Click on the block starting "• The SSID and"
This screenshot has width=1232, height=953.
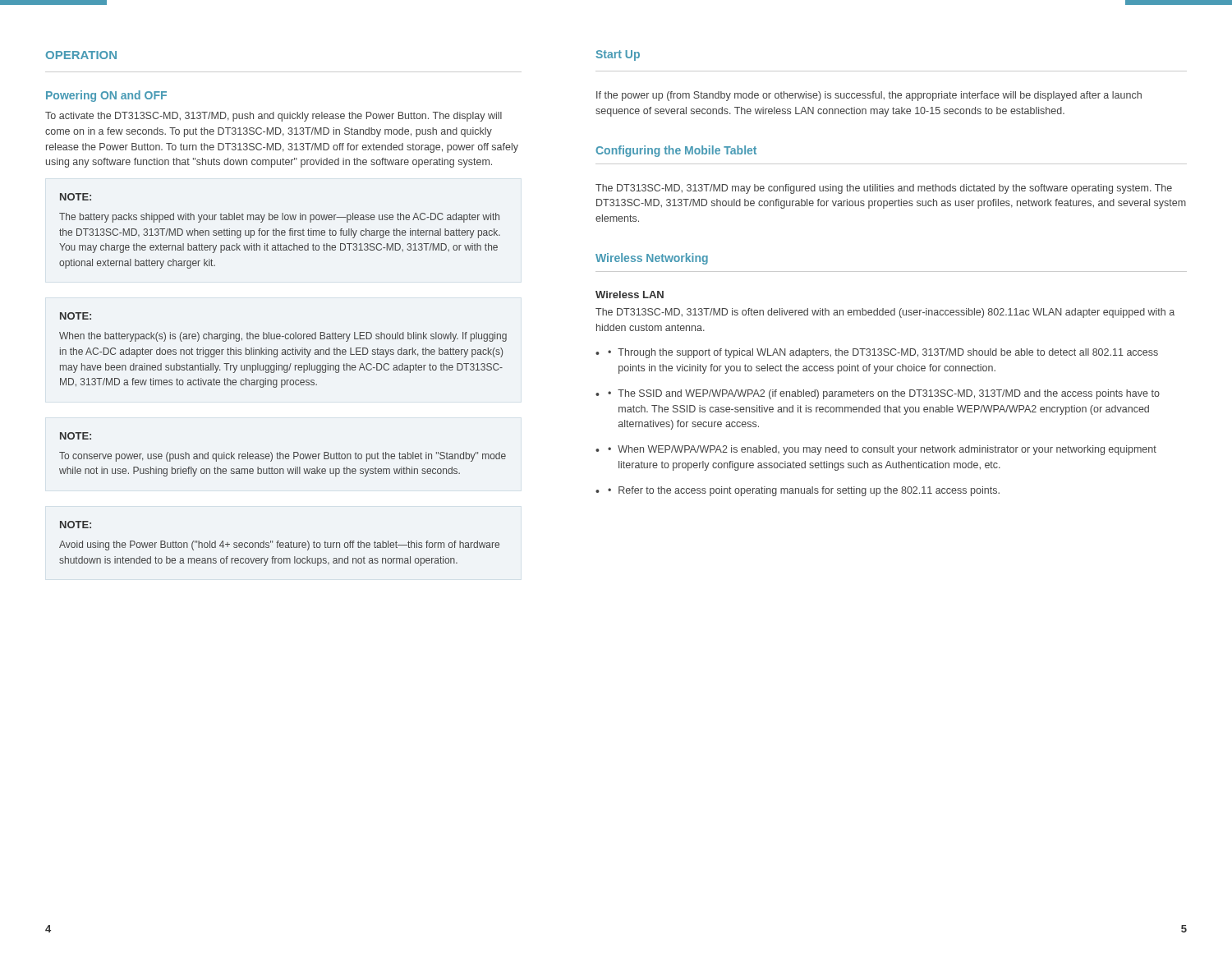[x=897, y=409]
